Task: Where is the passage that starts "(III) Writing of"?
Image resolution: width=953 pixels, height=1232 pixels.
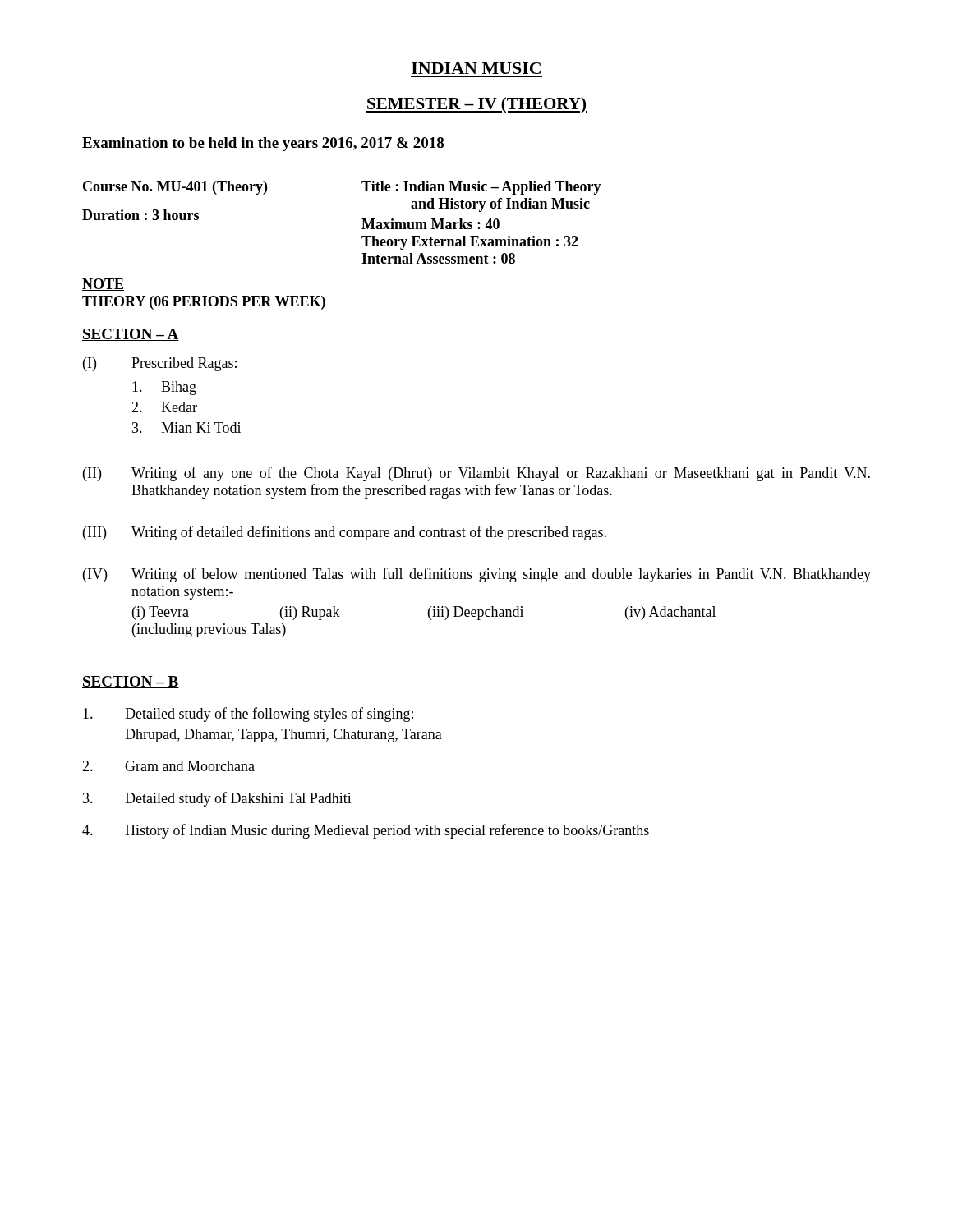Action: [345, 533]
